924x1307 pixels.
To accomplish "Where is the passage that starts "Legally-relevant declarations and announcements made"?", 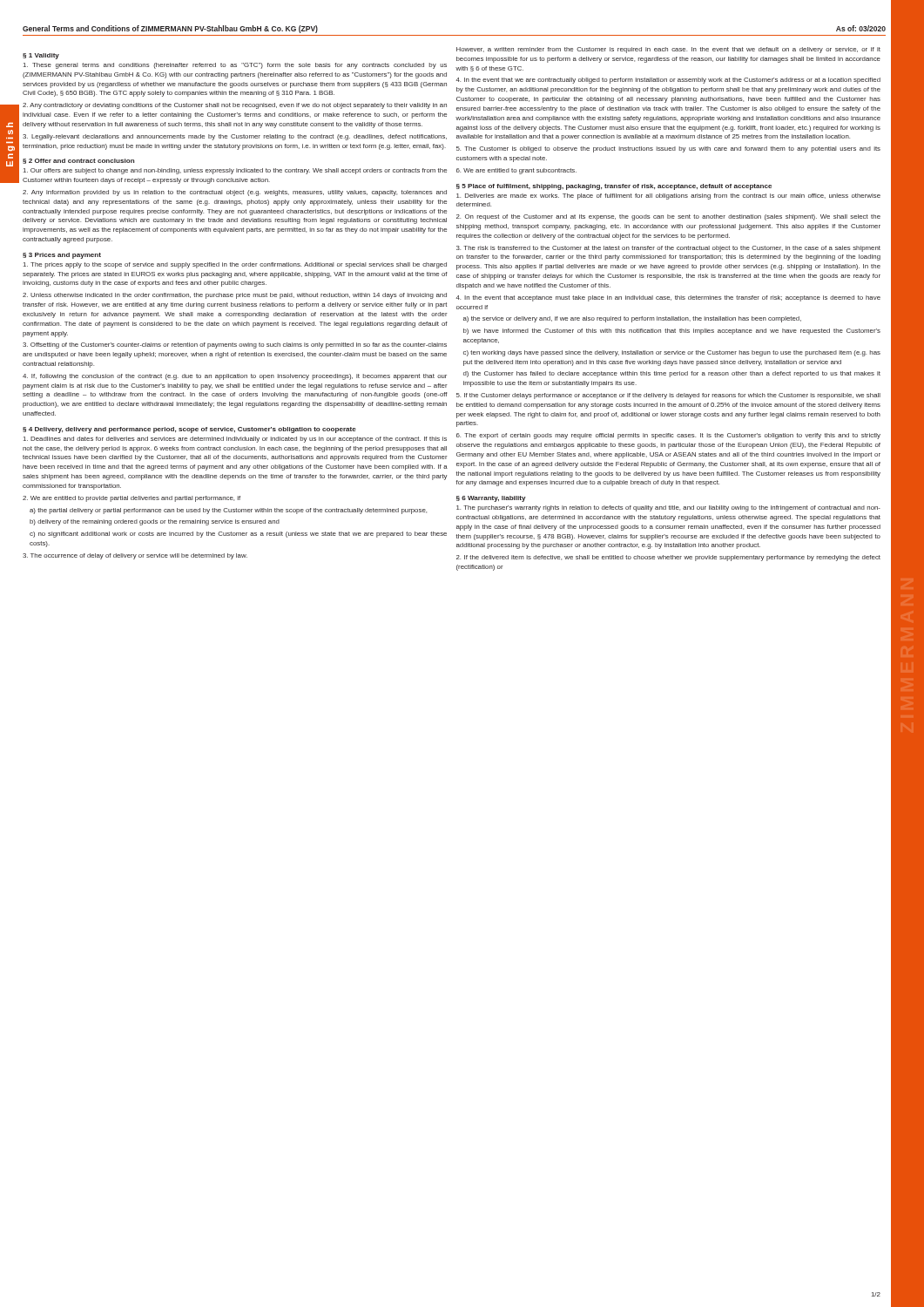I will 235,141.
